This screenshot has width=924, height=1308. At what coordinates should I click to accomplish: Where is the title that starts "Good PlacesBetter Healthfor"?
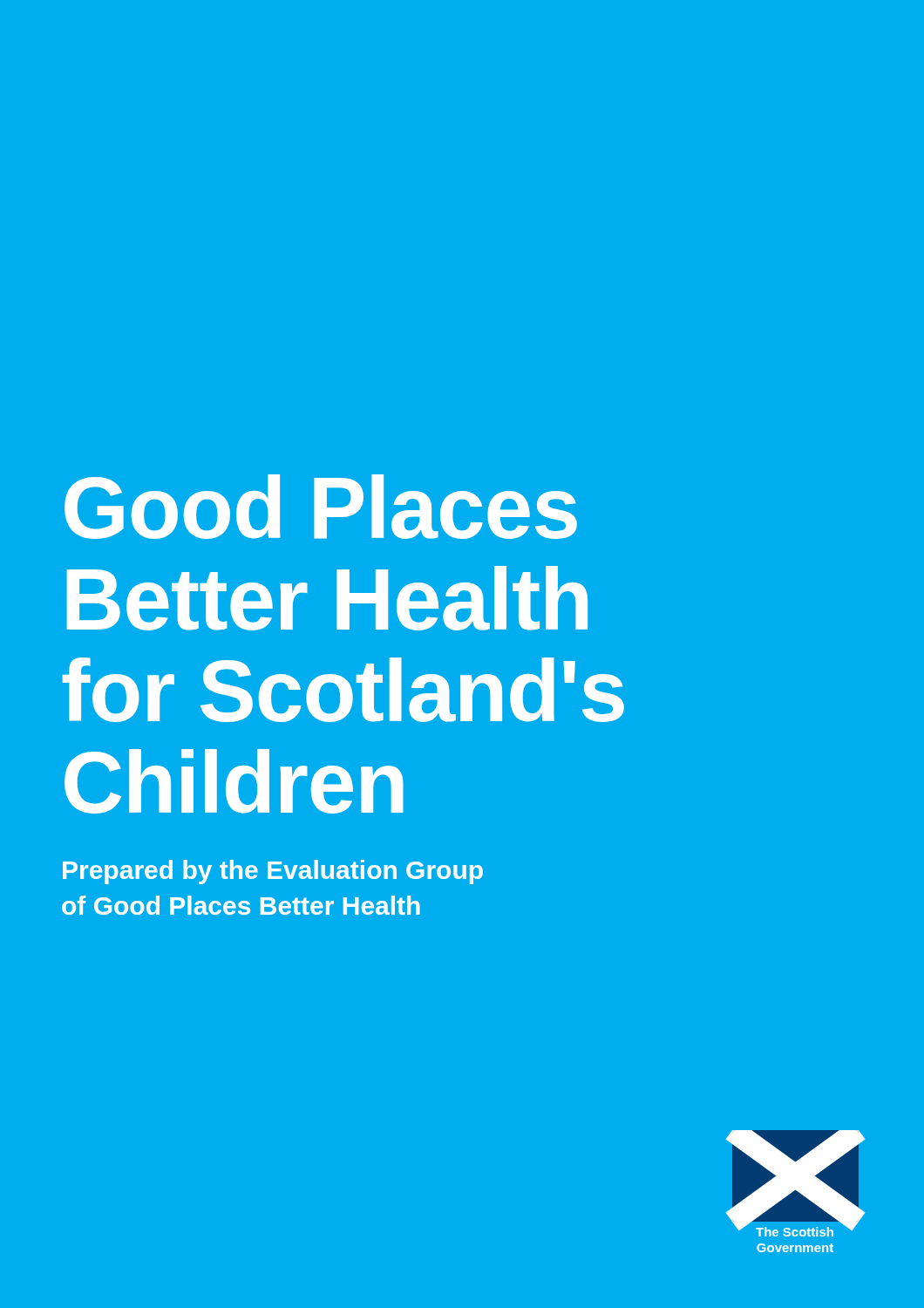tap(401, 693)
